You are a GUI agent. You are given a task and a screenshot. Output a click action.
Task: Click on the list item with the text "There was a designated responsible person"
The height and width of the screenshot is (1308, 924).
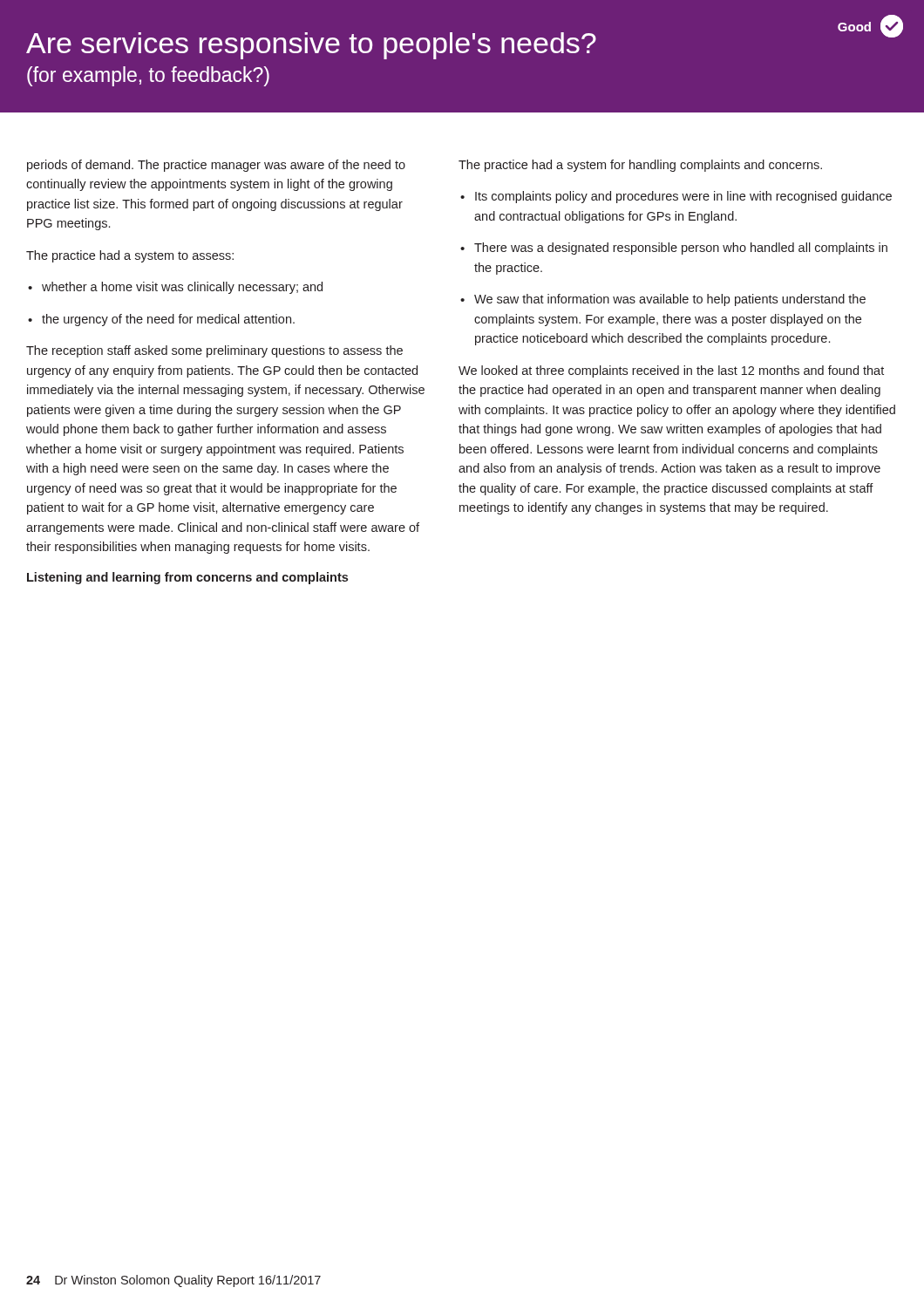point(678,258)
